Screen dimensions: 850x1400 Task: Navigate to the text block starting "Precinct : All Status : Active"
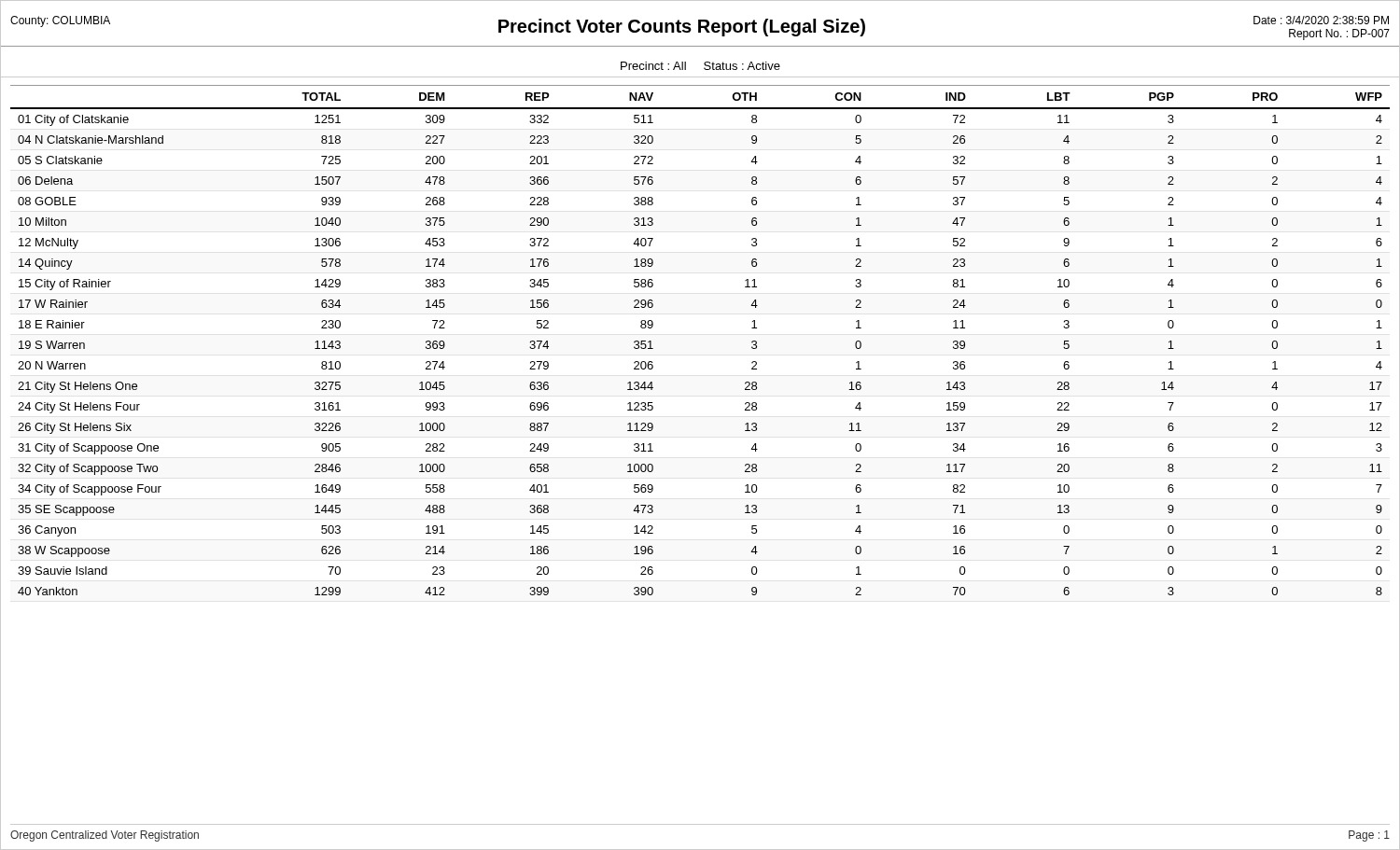pos(700,66)
